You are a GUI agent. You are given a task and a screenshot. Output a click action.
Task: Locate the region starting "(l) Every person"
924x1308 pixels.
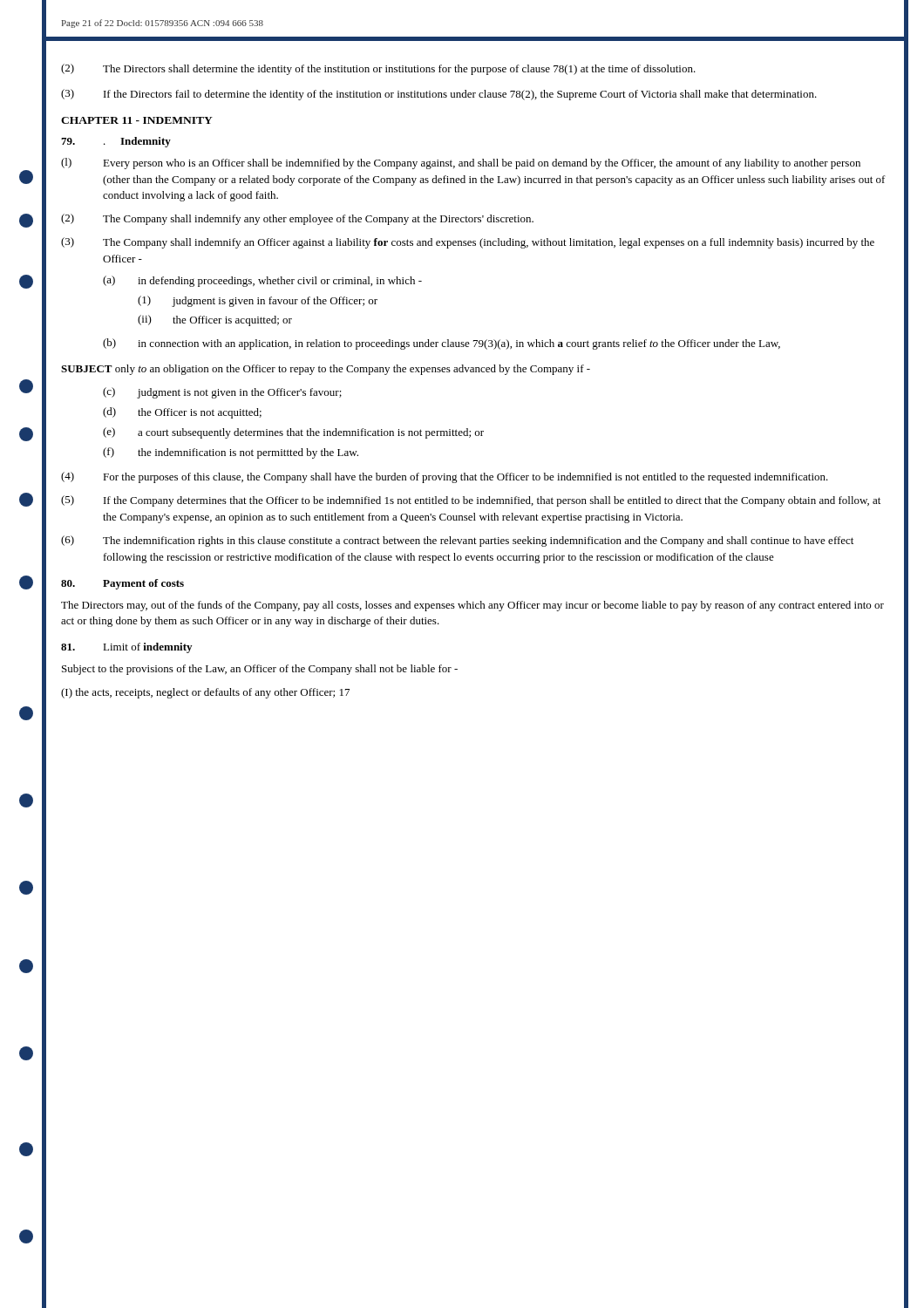(x=475, y=180)
